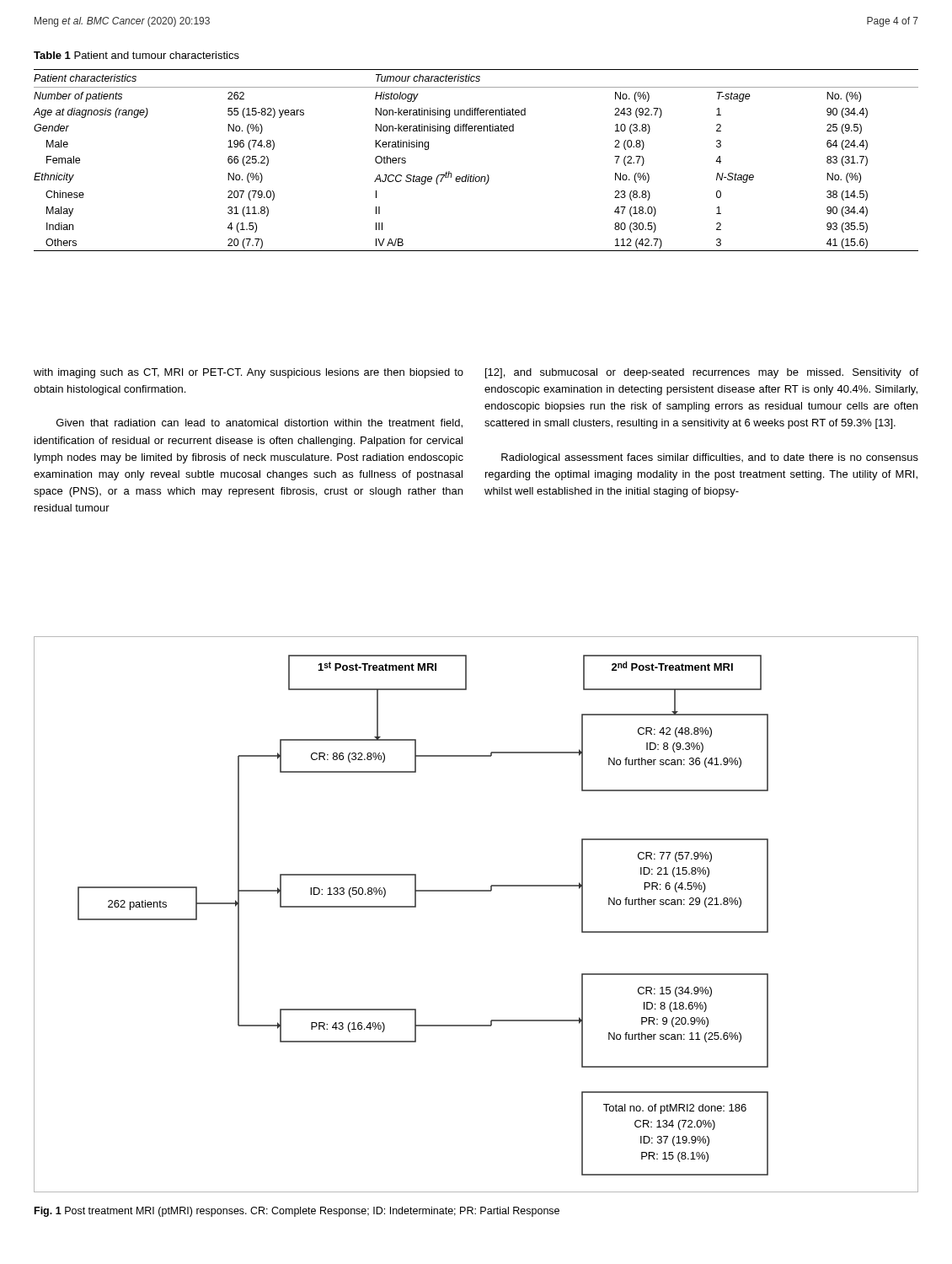This screenshot has width=952, height=1264.
Task: Select the table that reads "55 (15-82) years"
Action: pos(476,160)
